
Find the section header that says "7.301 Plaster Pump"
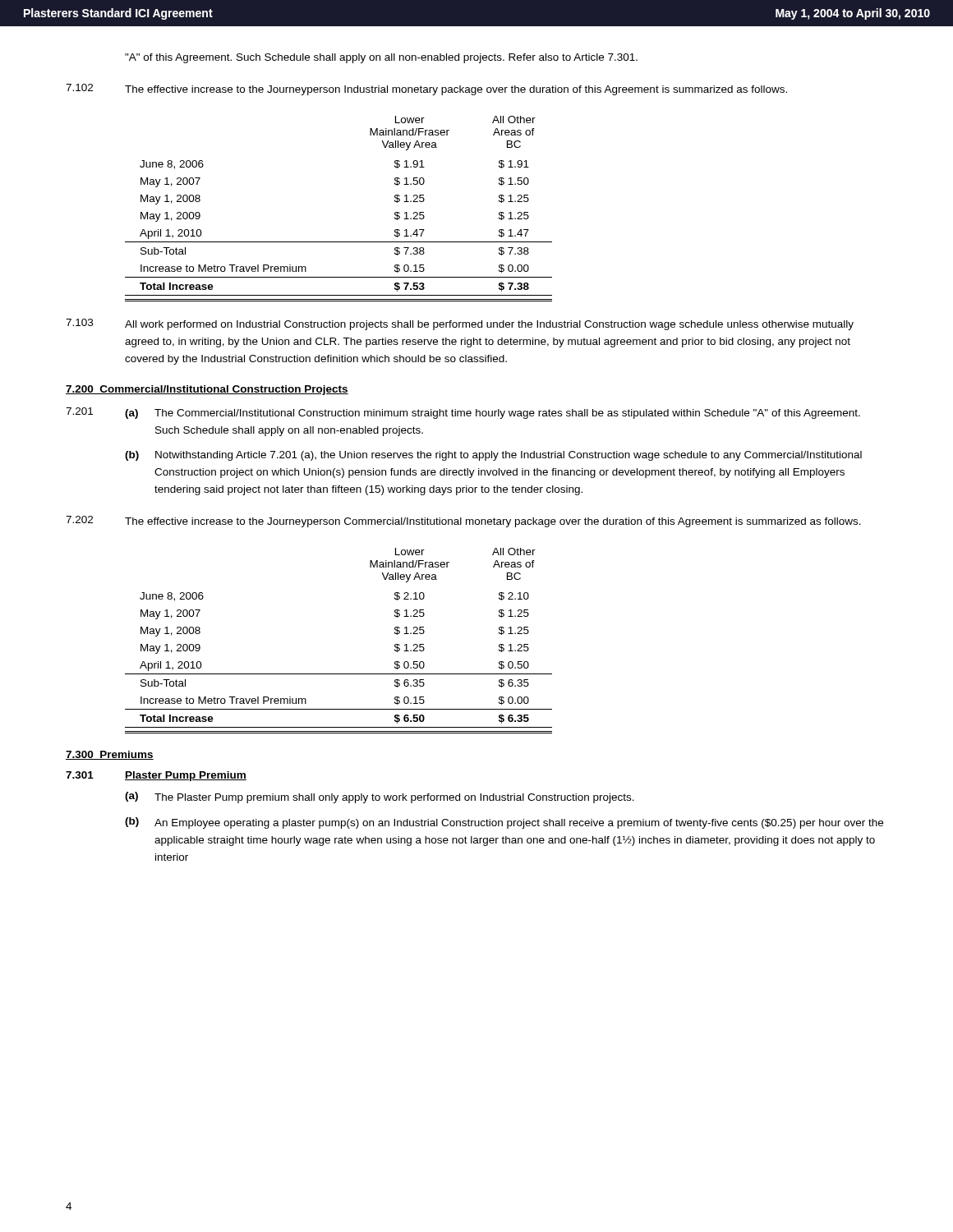click(156, 775)
